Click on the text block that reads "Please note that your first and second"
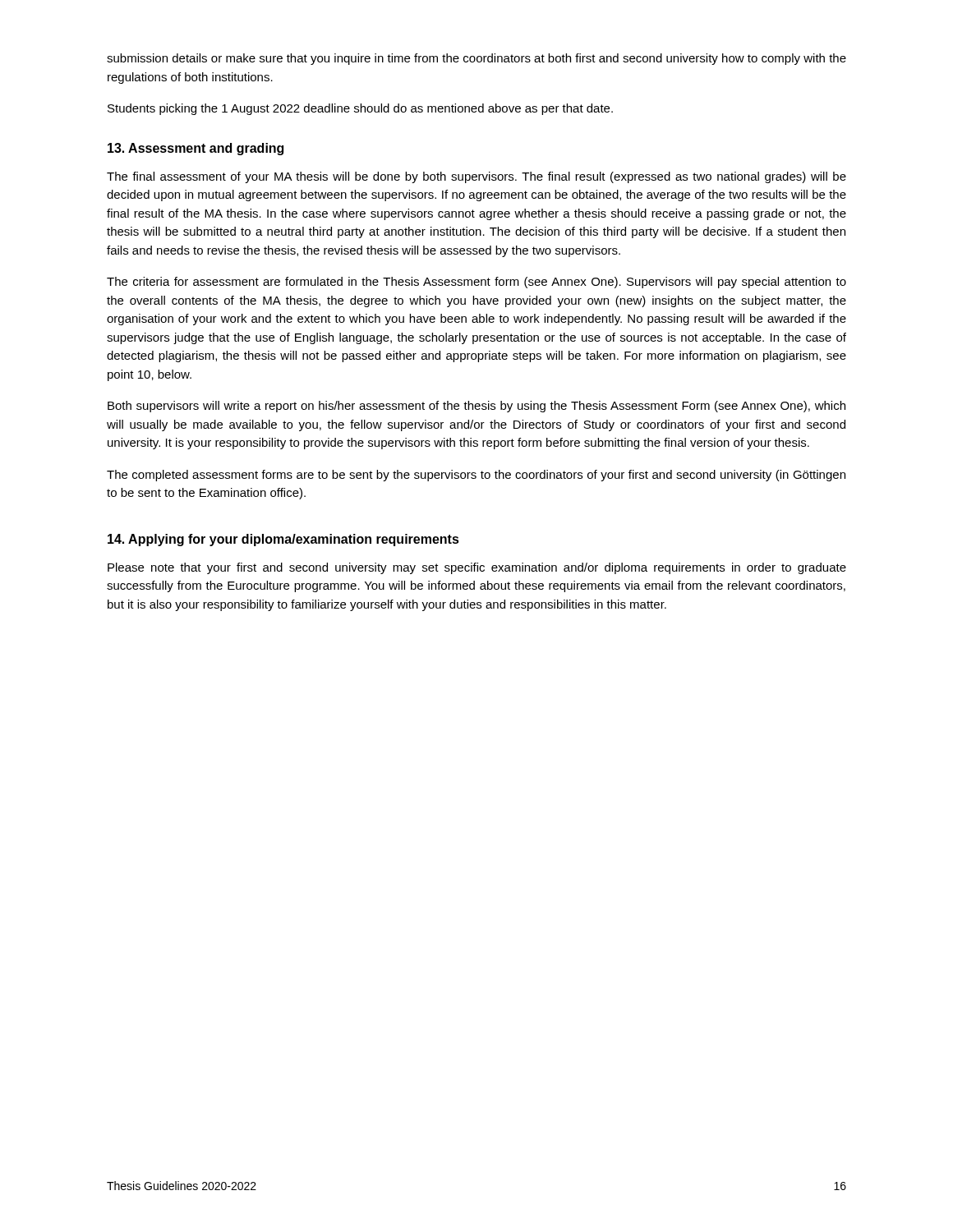The image size is (953, 1232). [x=476, y=585]
